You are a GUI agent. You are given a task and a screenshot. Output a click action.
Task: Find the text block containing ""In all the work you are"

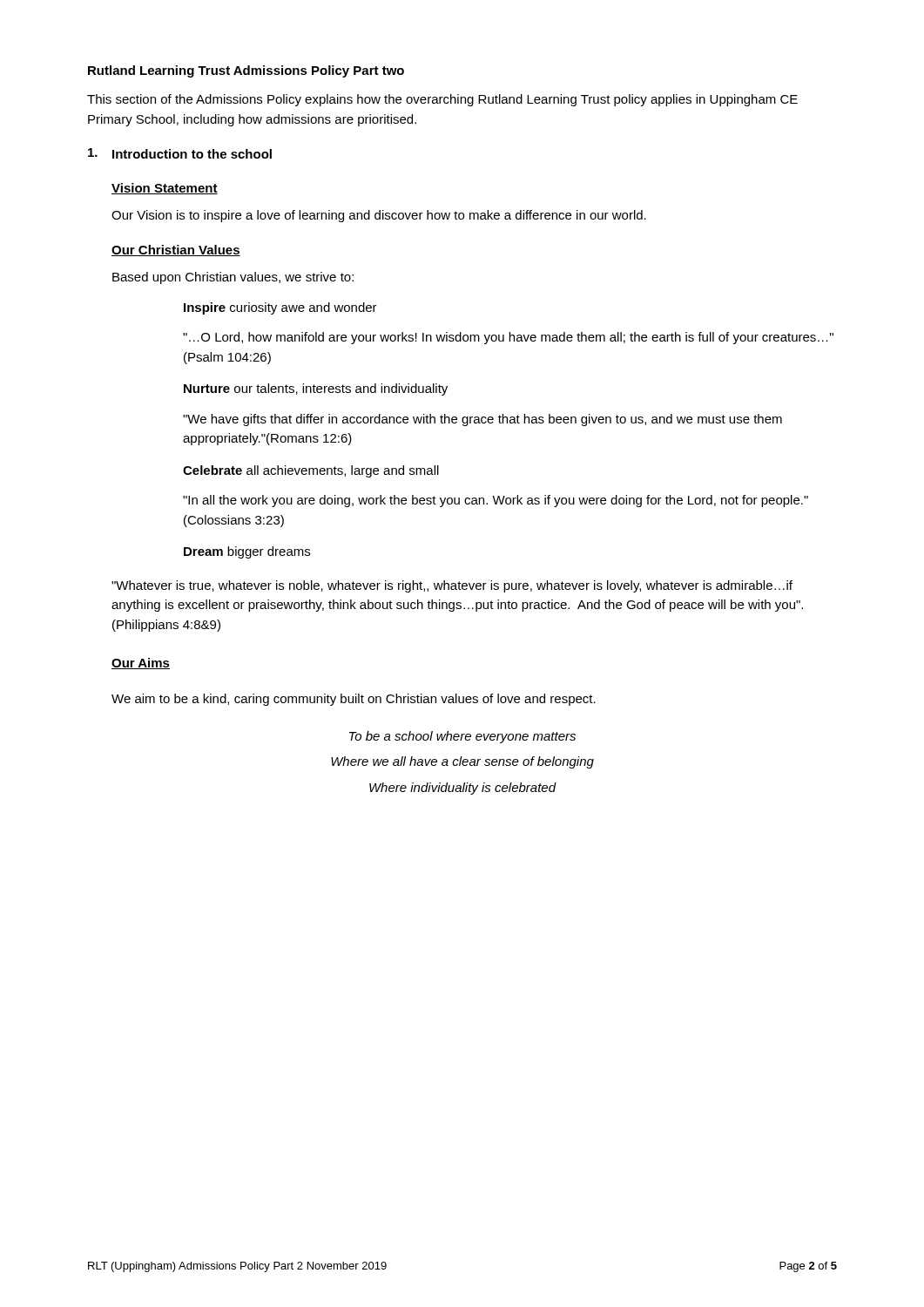[510, 510]
